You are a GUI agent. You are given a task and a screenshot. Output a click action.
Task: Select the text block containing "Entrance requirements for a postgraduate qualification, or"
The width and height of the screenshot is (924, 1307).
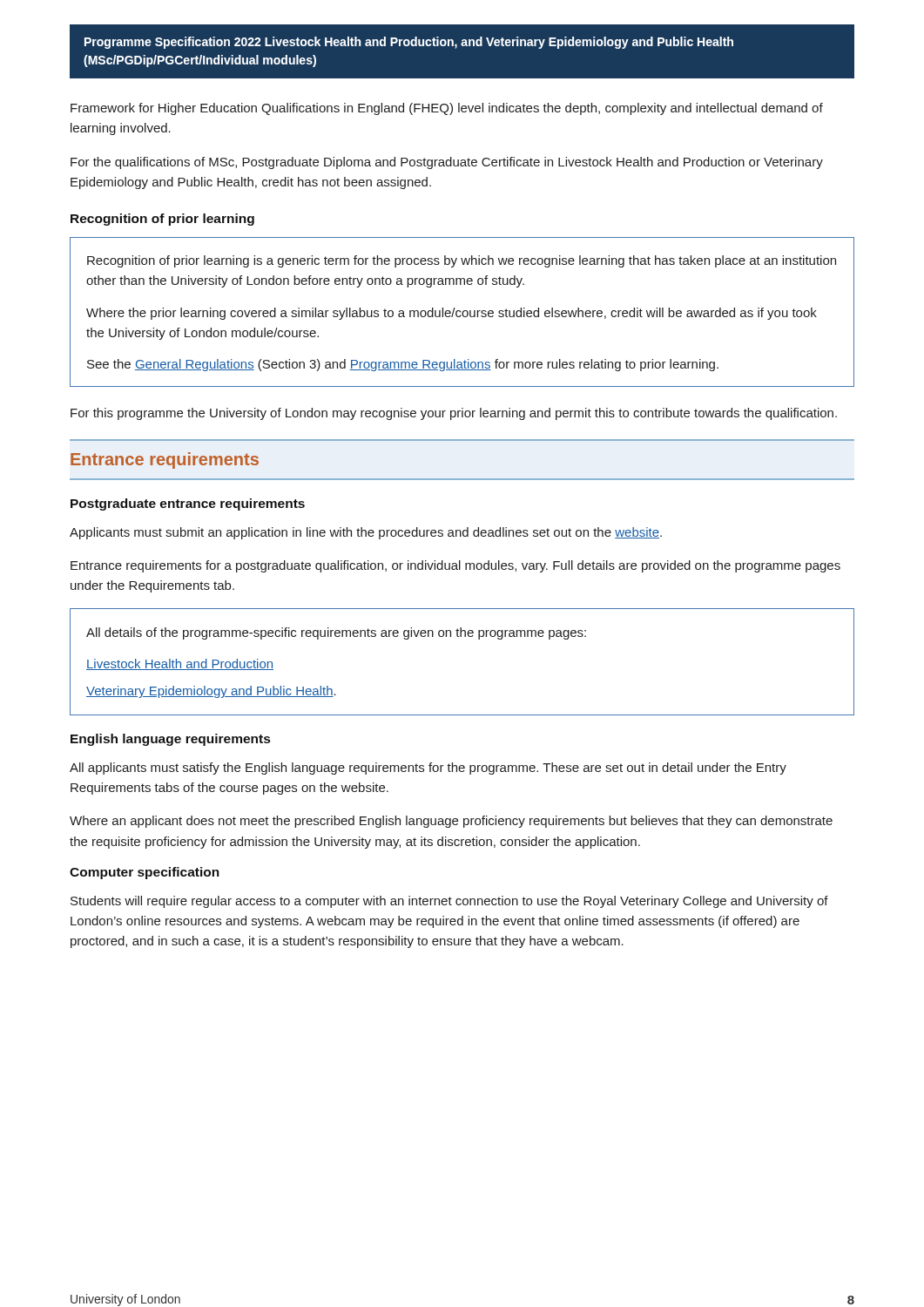455,575
